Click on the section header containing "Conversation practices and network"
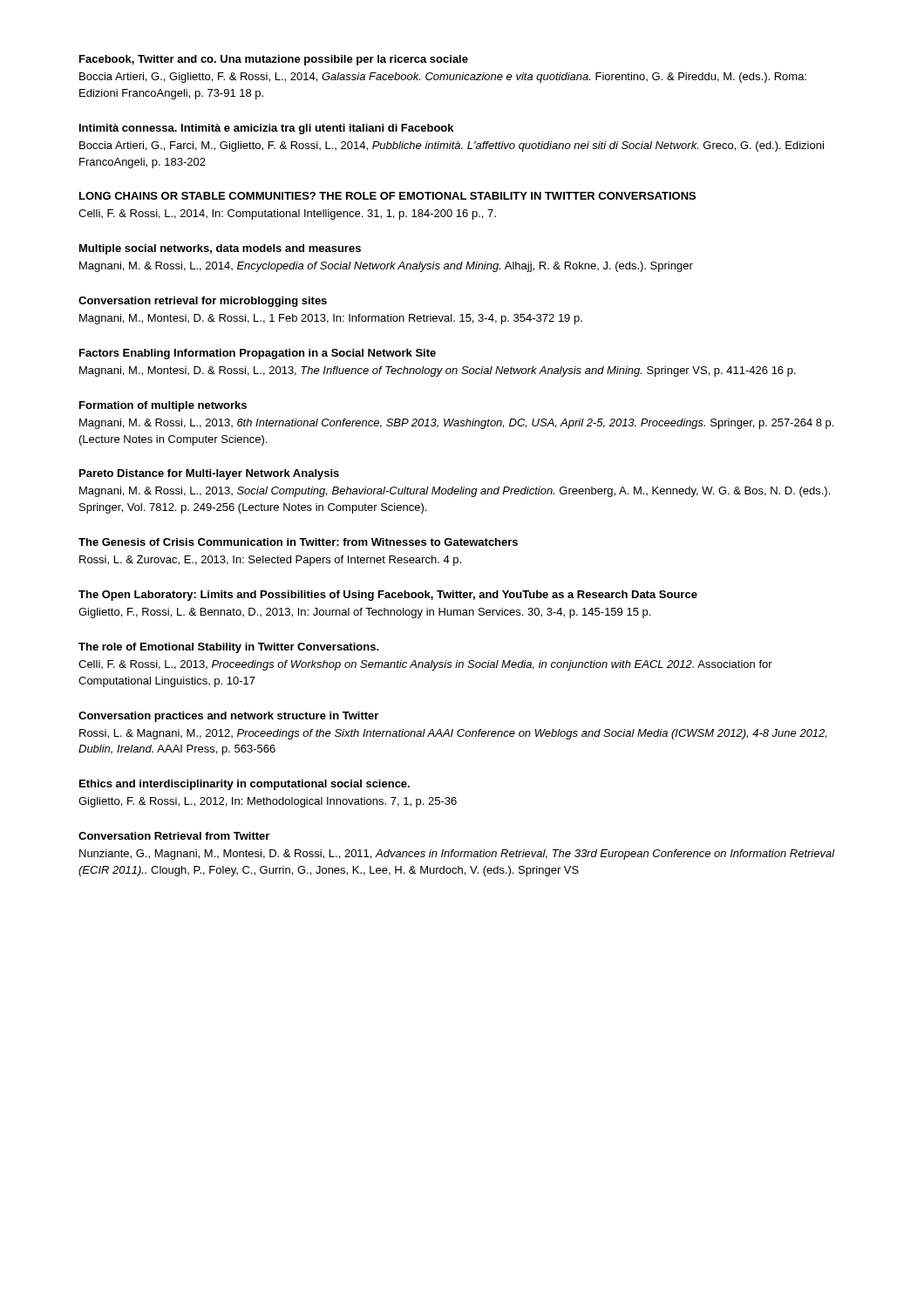Image resolution: width=924 pixels, height=1308 pixels. (228, 717)
